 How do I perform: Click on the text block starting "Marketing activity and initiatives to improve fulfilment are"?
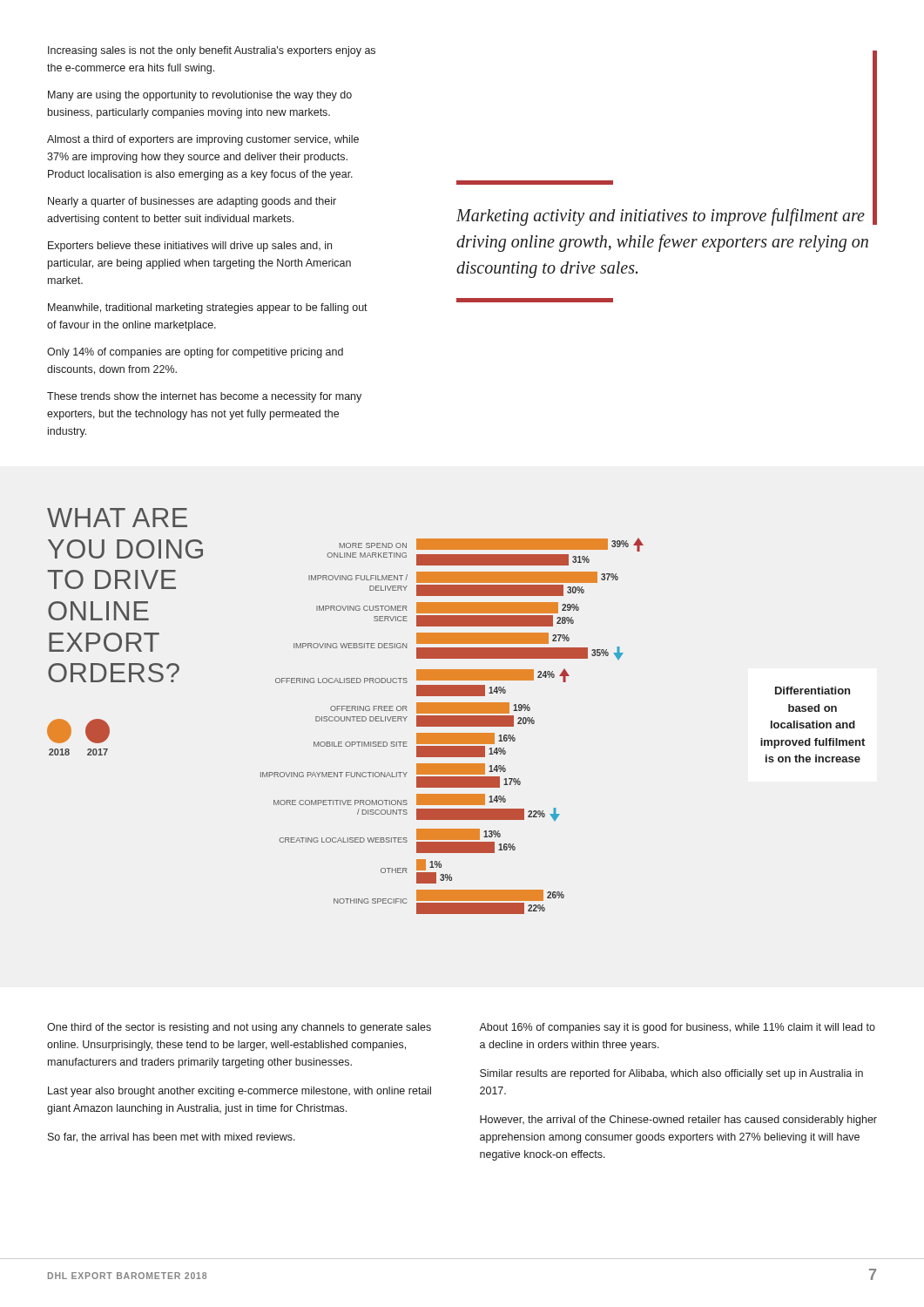point(667,241)
